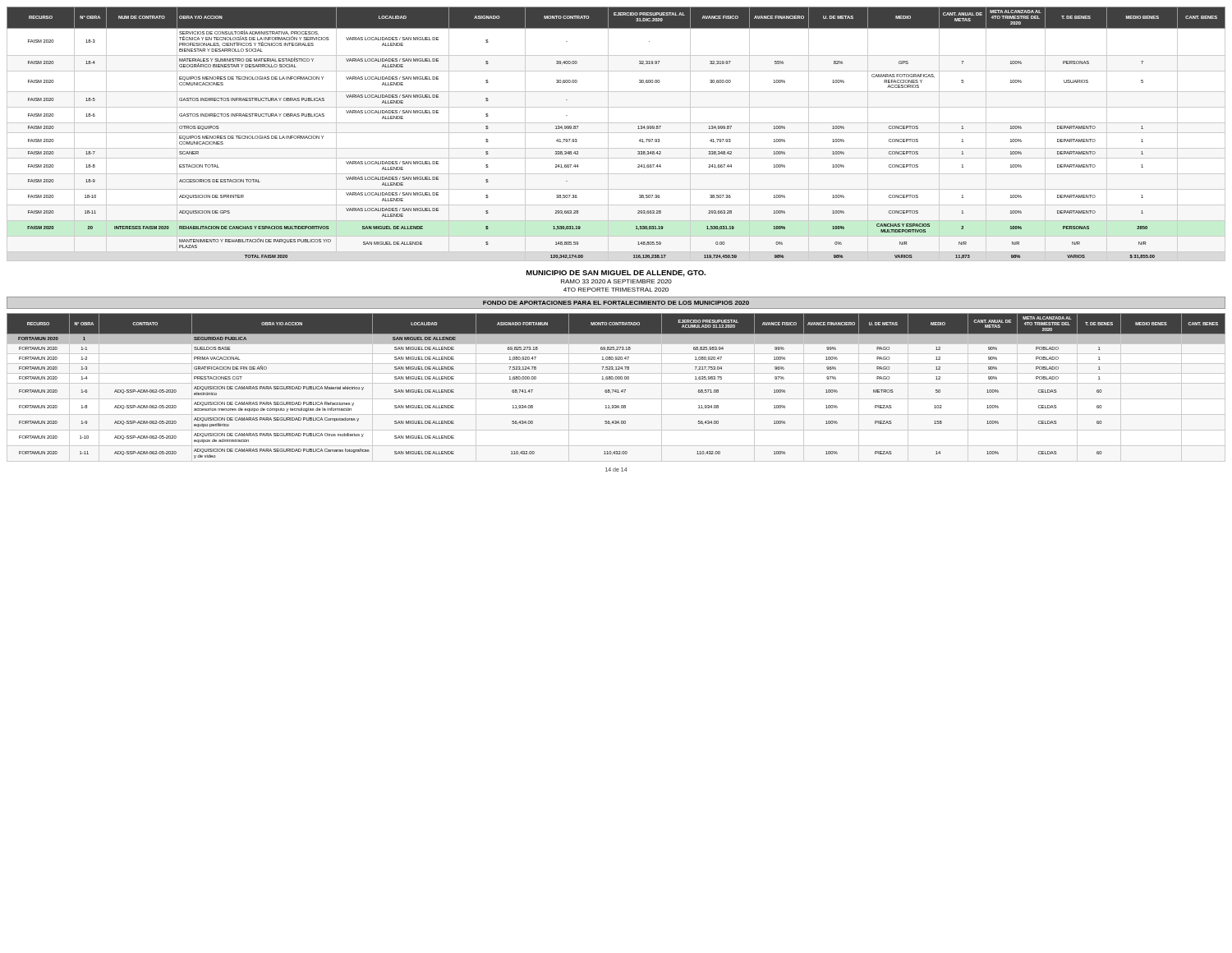The width and height of the screenshot is (1232, 953).
Task: Click on the table containing "ADQUISICION DE CAMARAS PARA SEGURIDAD"
Action: coord(616,386)
